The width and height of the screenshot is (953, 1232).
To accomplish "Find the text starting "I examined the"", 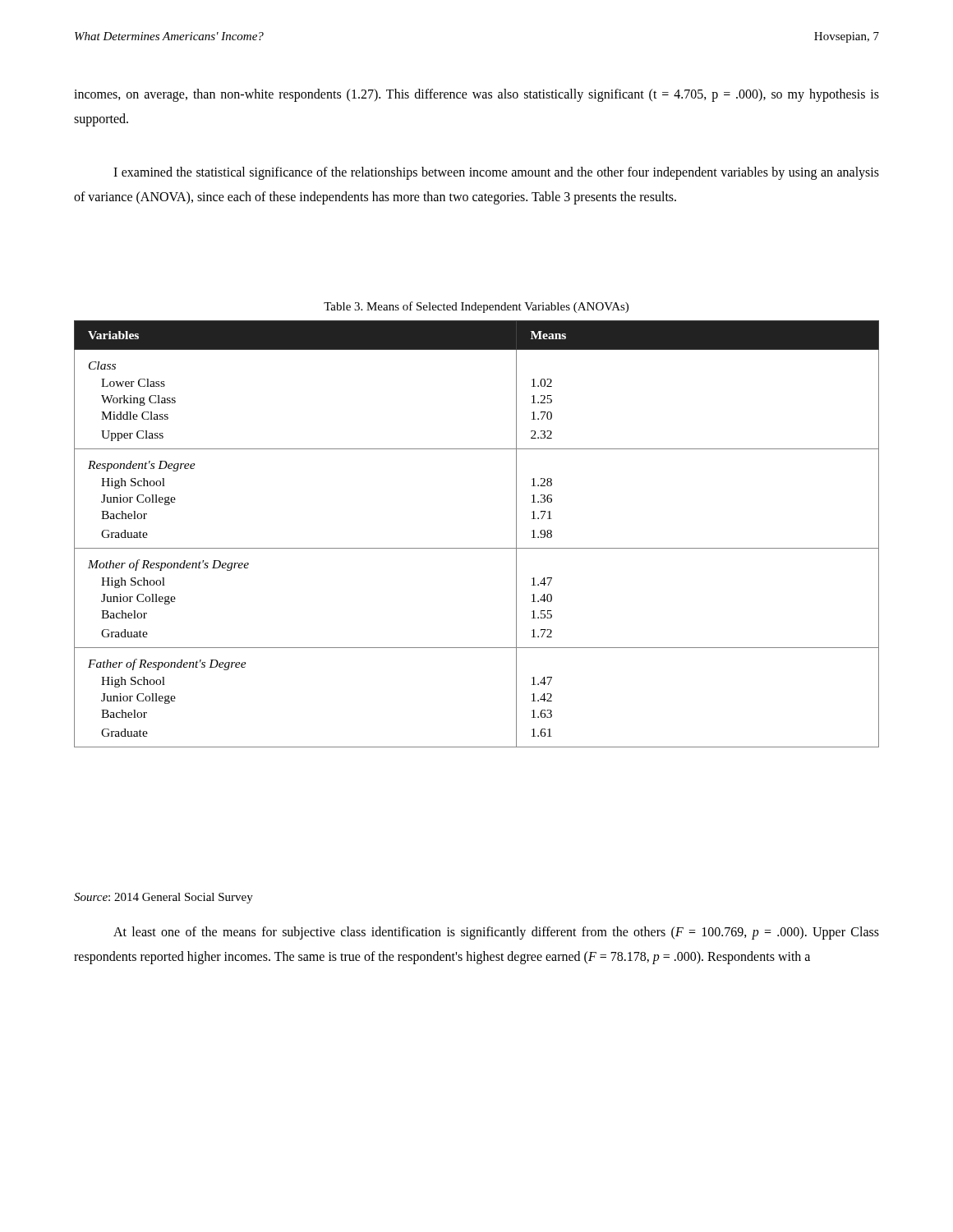I will click(x=476, y=184).
